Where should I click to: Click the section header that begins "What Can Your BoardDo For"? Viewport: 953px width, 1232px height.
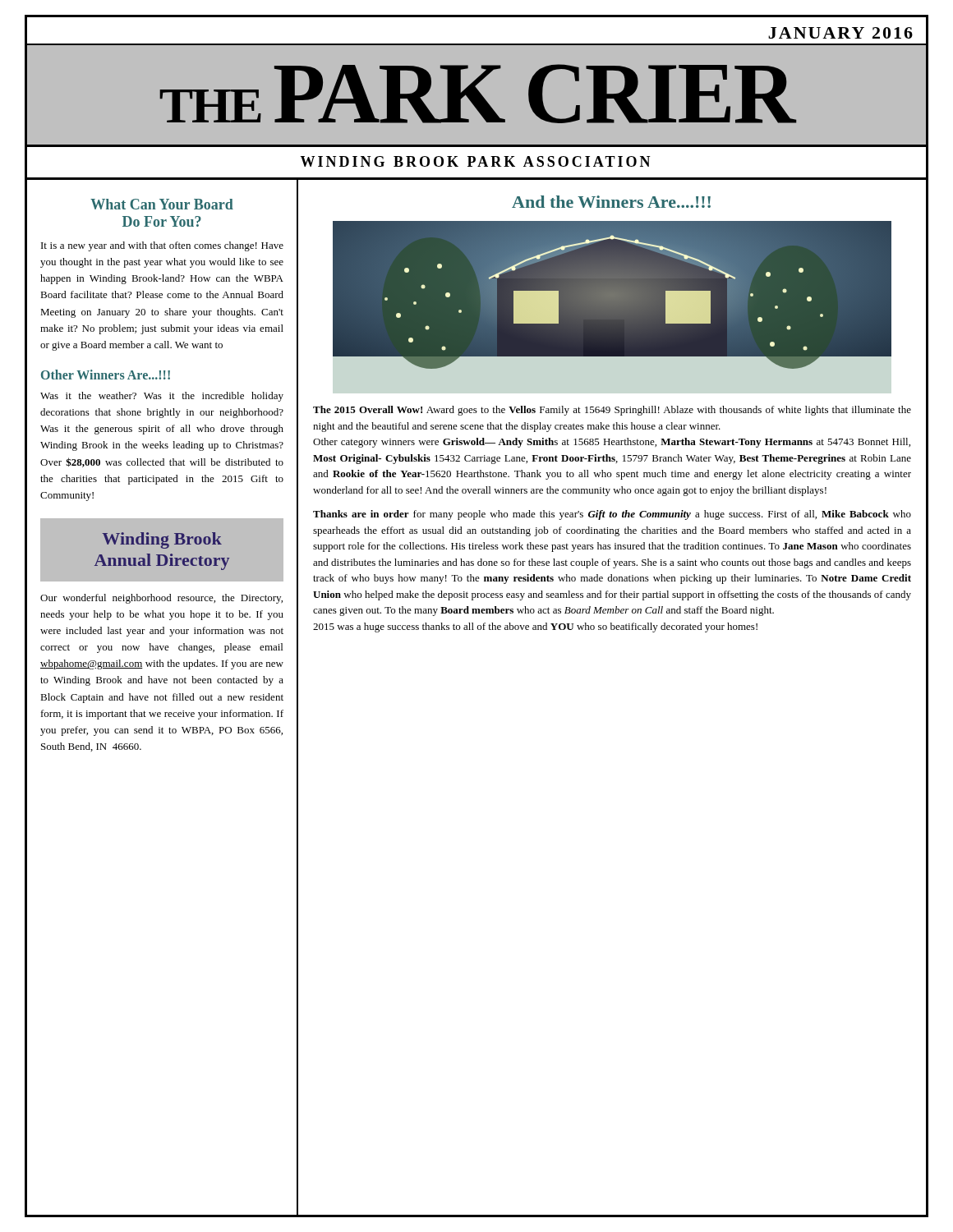pyautogui.click(x=162, y=213)
